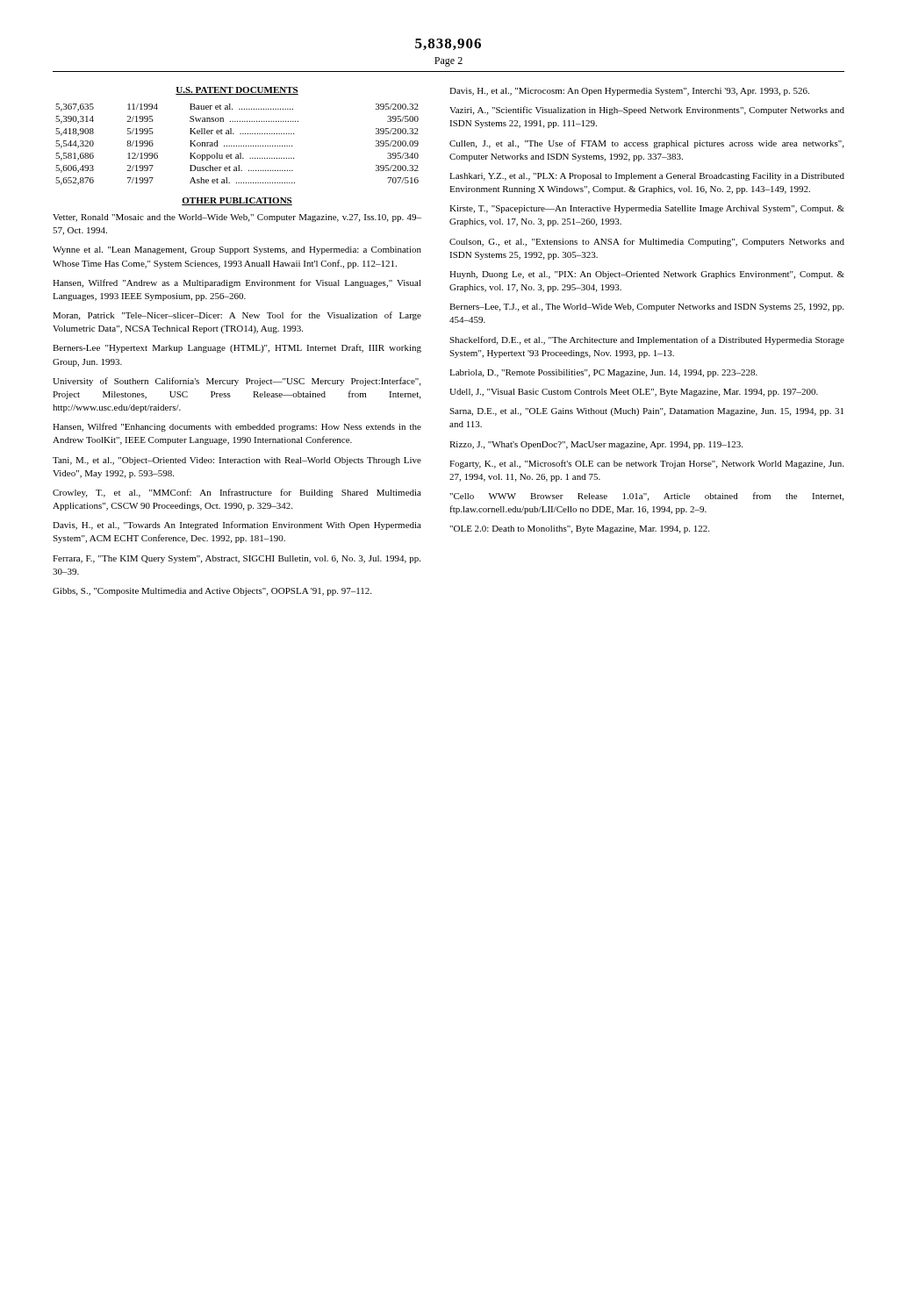Point to the block beginning "Labriola, D., "Remote"
The image size is (897, 1316).
(604, 372)
